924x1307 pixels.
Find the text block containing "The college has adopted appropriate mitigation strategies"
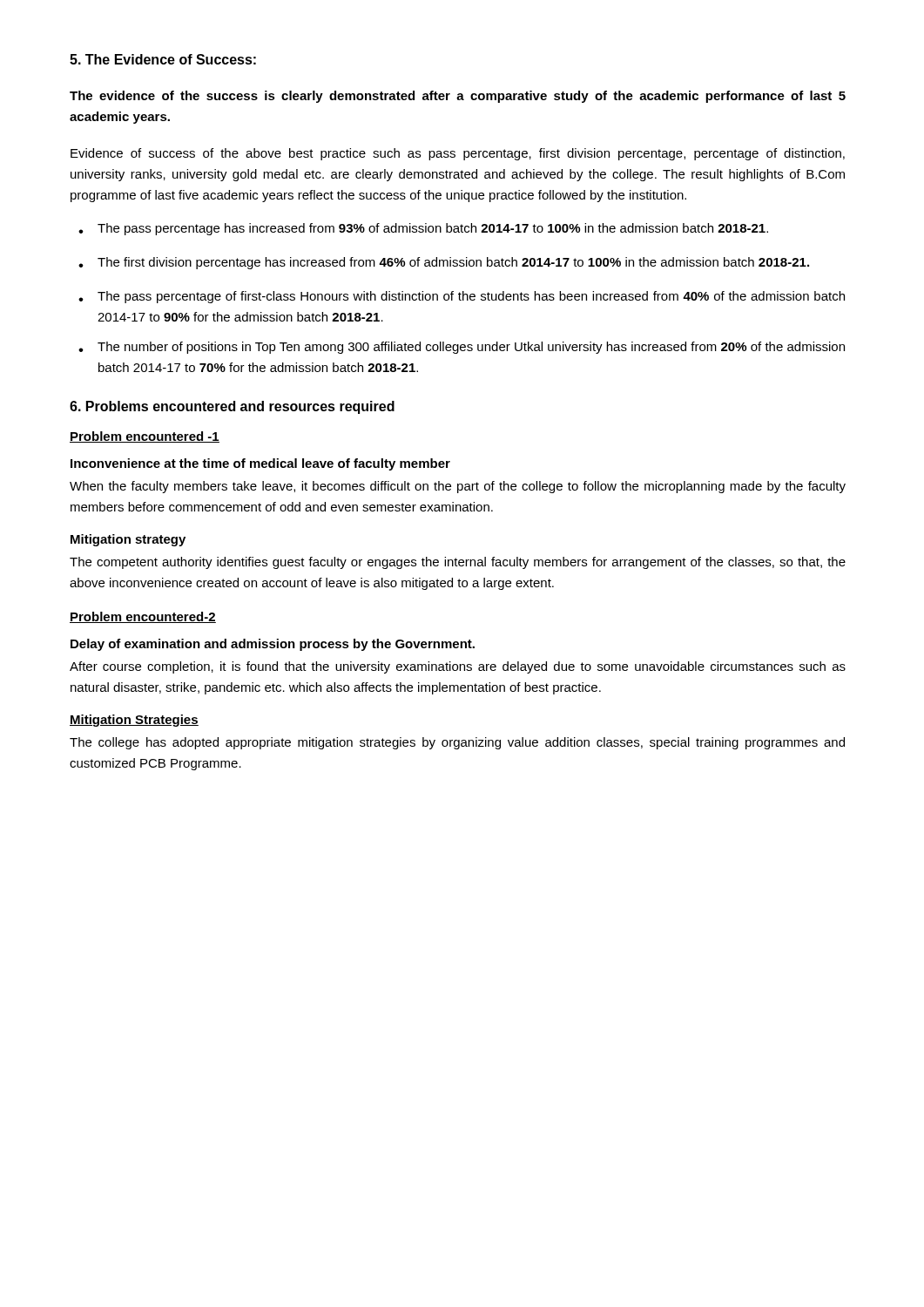click(458, 753)
